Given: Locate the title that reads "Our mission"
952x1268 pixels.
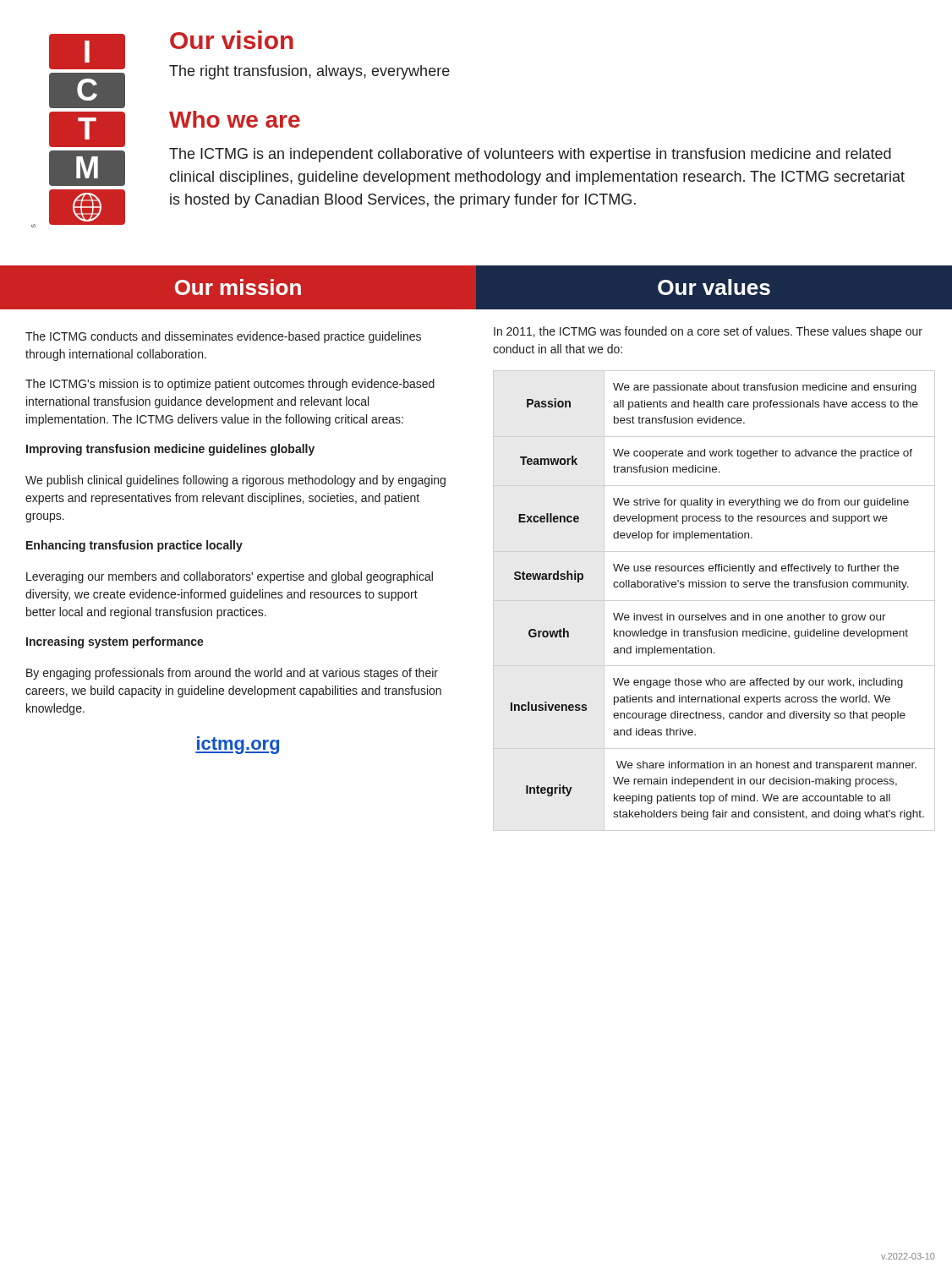Looking at the screenshot, I should 238,287.
